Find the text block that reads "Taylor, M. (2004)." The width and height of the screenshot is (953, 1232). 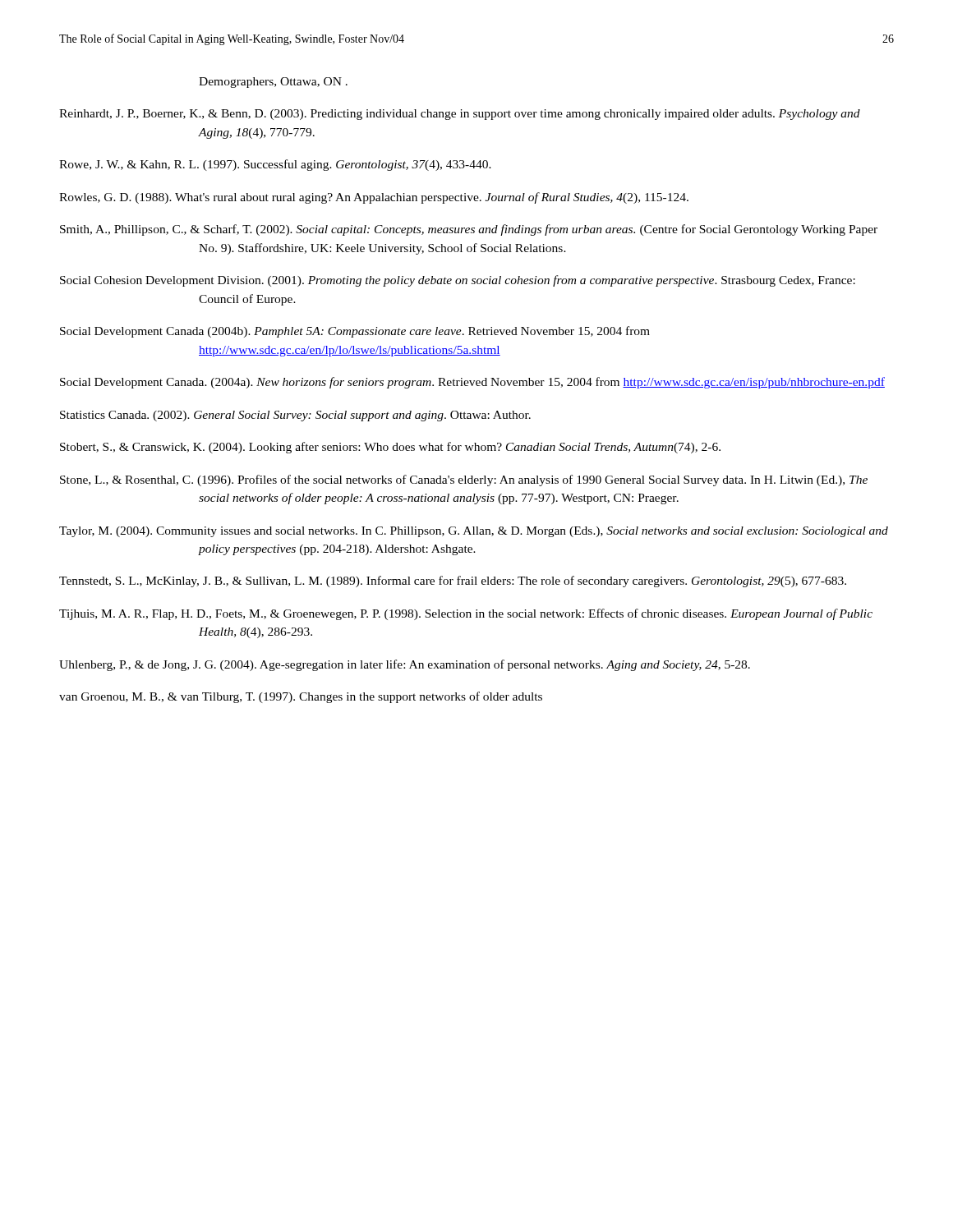pyautogui.click(x=474, y=539)
